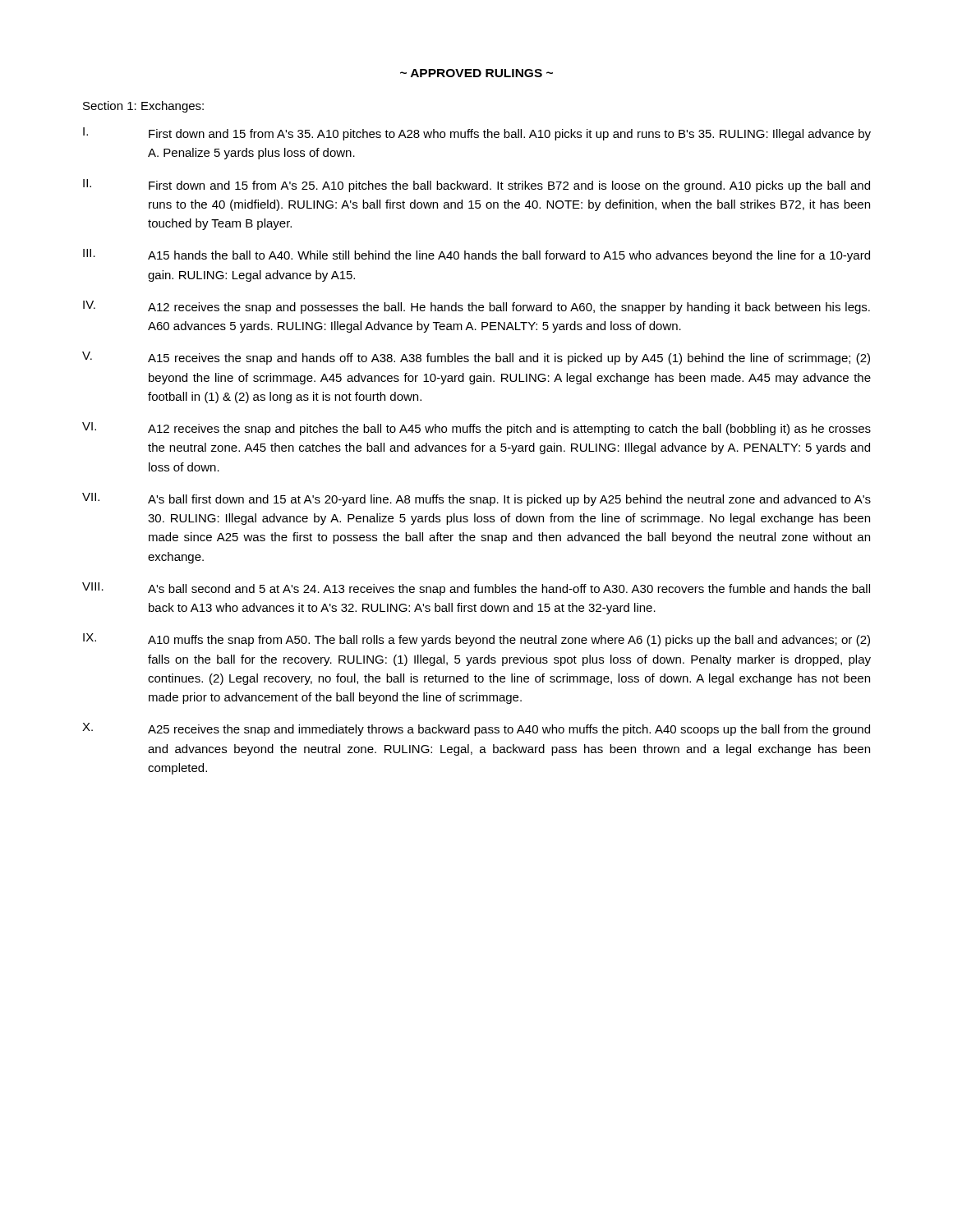Locate the passage starting "X. A25 receives the snap and"

(476, 748)
